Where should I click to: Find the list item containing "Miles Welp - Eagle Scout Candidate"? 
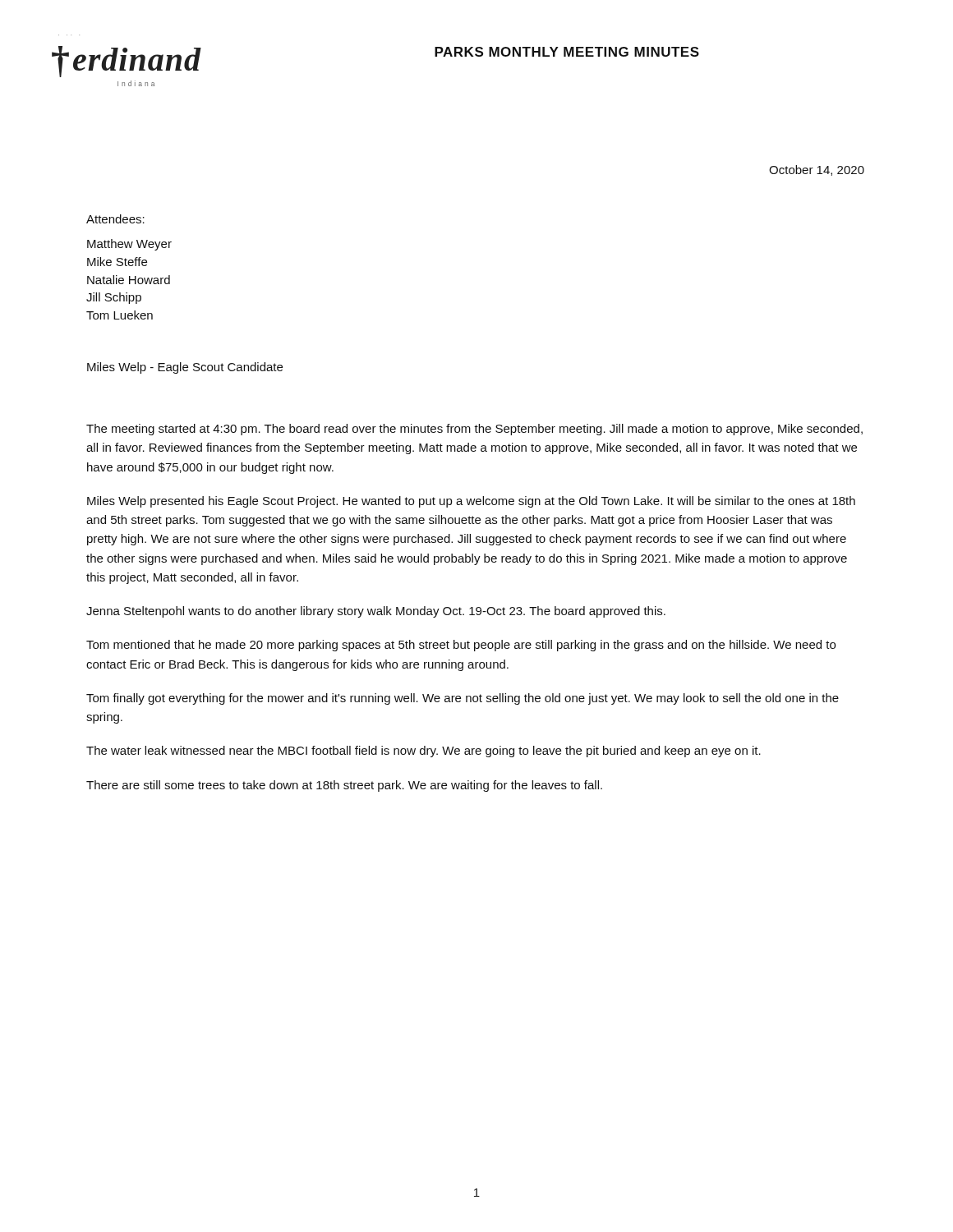pos(185,367)
